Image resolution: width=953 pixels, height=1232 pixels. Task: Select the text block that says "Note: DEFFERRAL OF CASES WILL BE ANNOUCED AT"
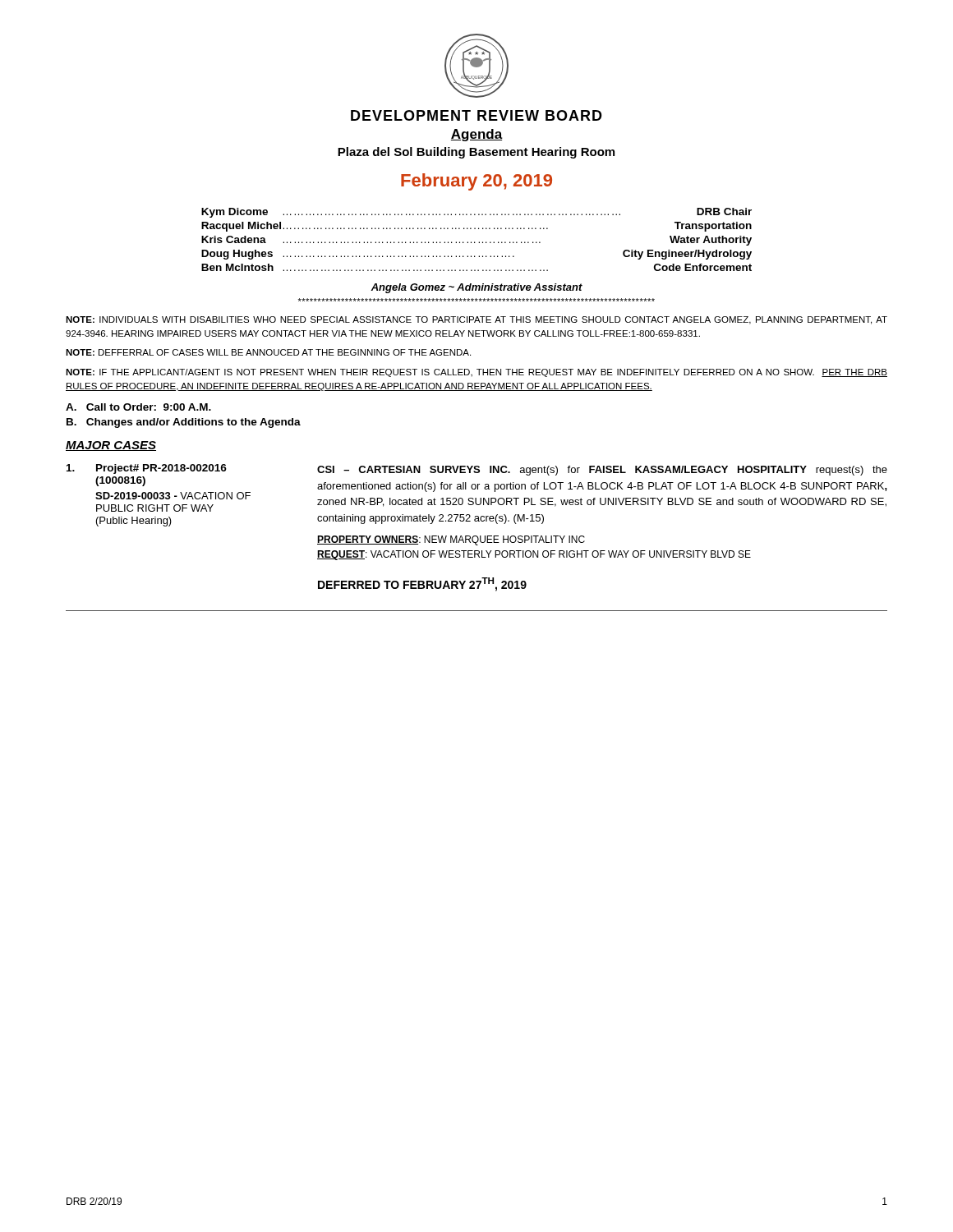pos(269,353)
